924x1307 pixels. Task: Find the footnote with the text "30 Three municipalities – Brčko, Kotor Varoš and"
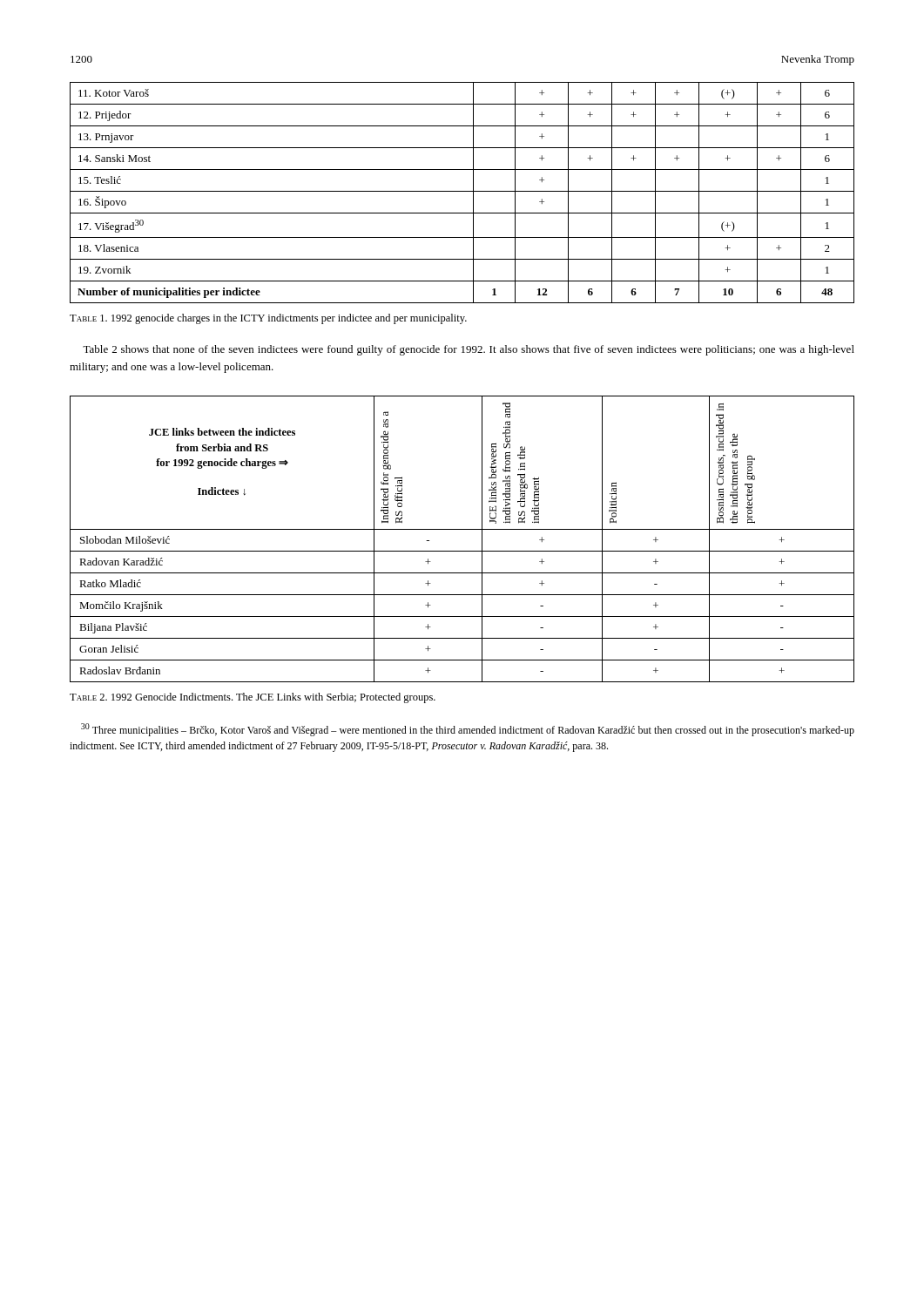pyautogui.click(x=462, y=736)
